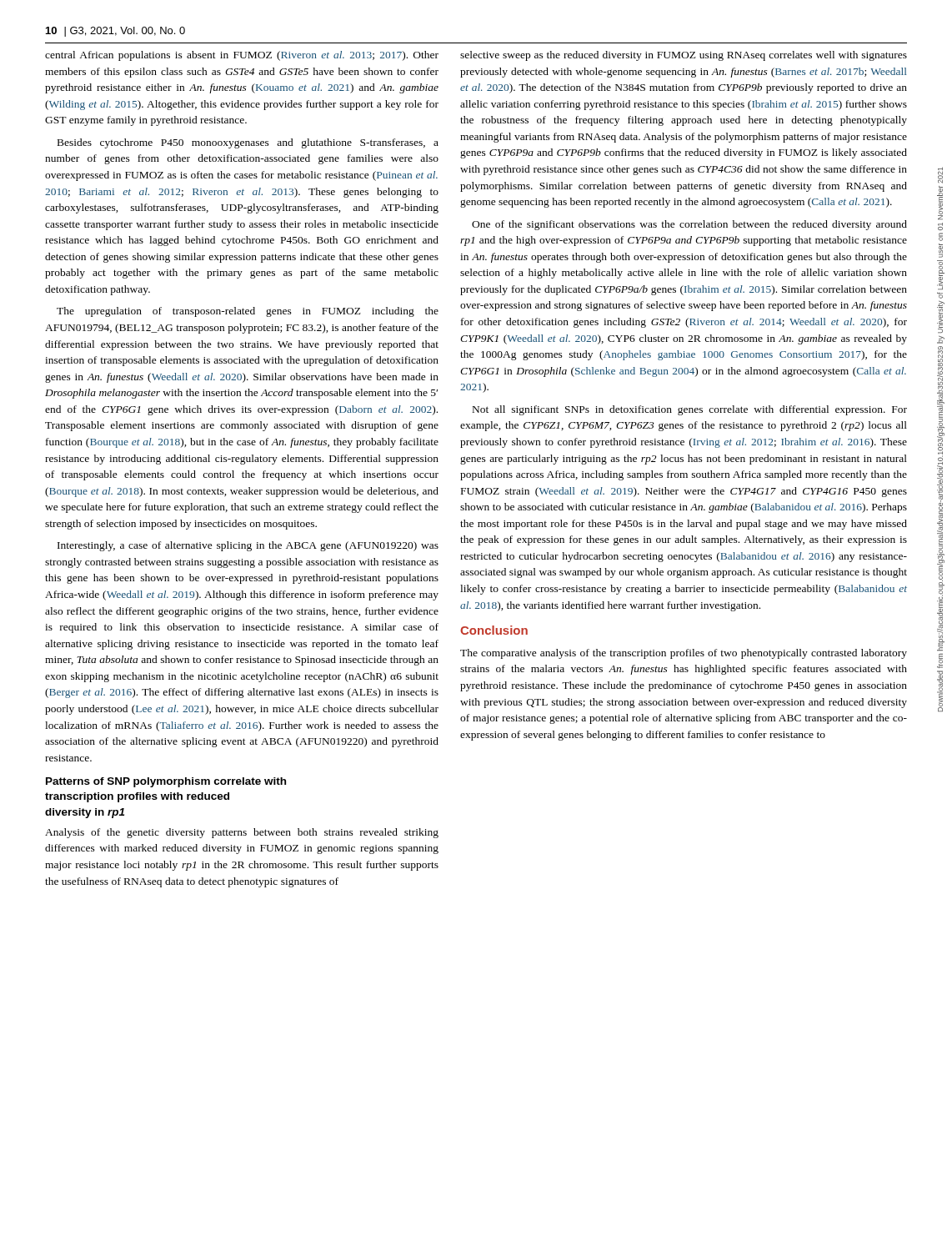Click on the element starting "Interestingly, a case of alternative splicing in the"
This screenshot has width=952, height=1251.
pos(242,652)
